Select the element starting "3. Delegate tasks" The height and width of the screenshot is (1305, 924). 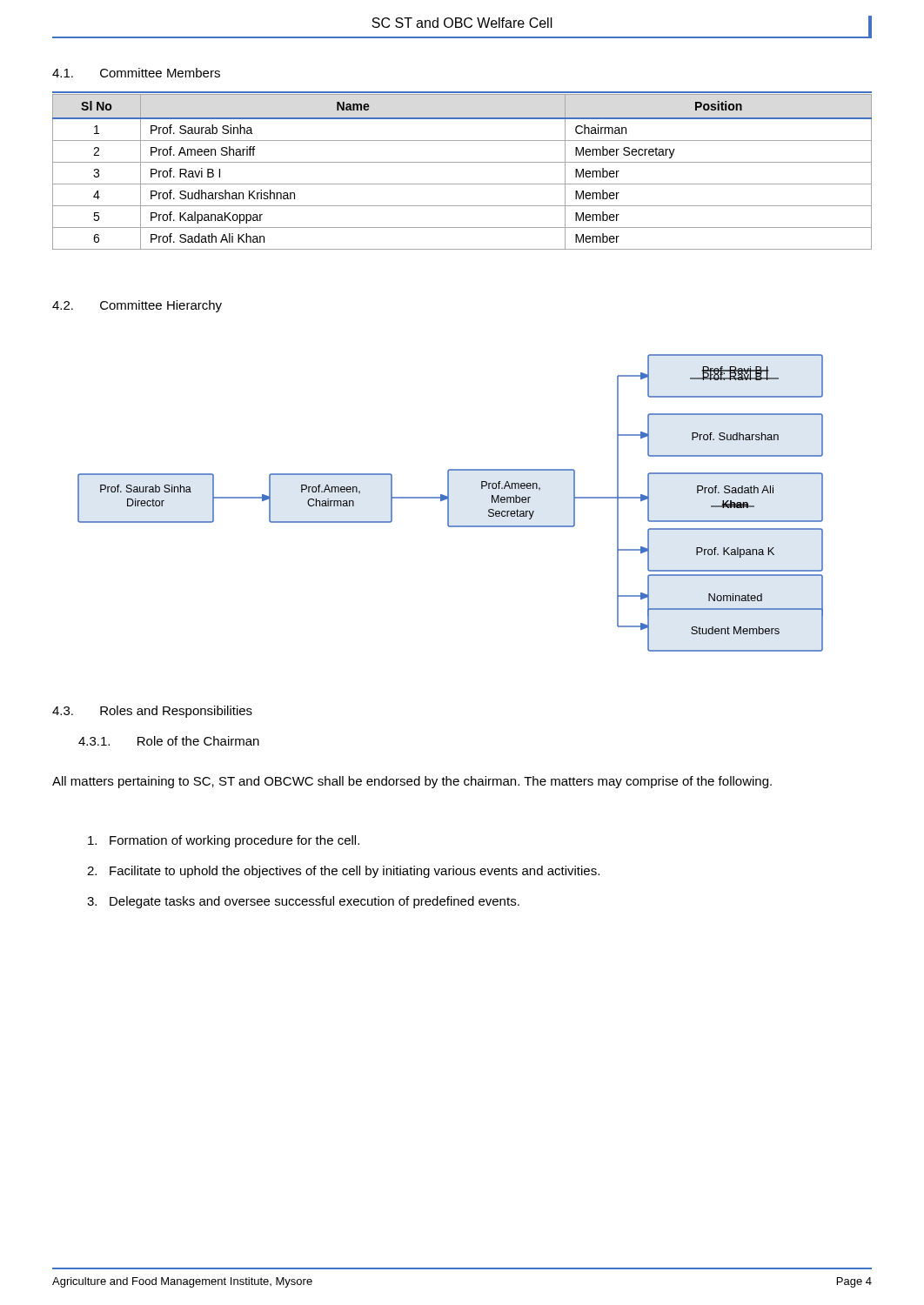point(304,901)
